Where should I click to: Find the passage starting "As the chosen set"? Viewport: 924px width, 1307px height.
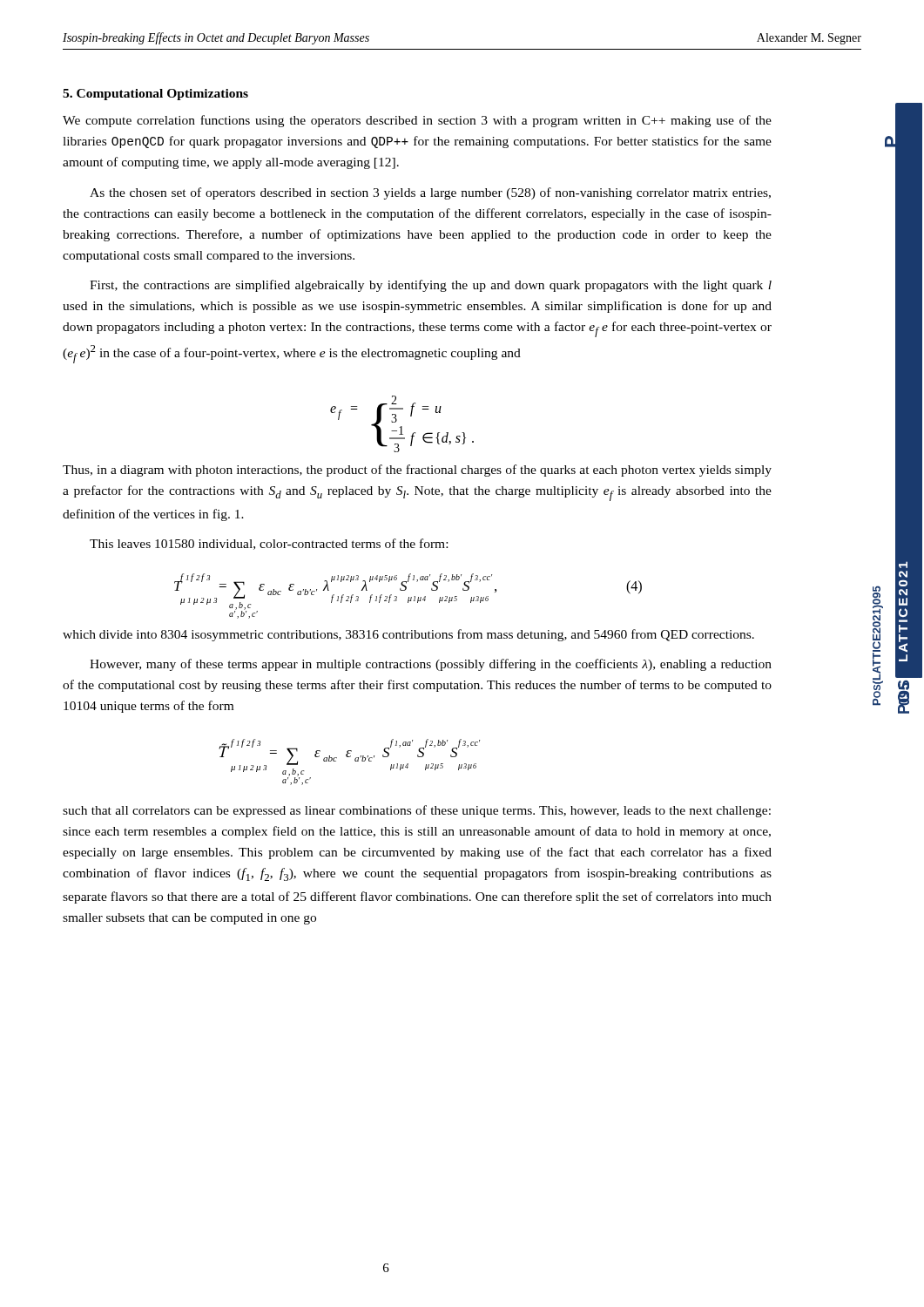click(x=417, y=223)
